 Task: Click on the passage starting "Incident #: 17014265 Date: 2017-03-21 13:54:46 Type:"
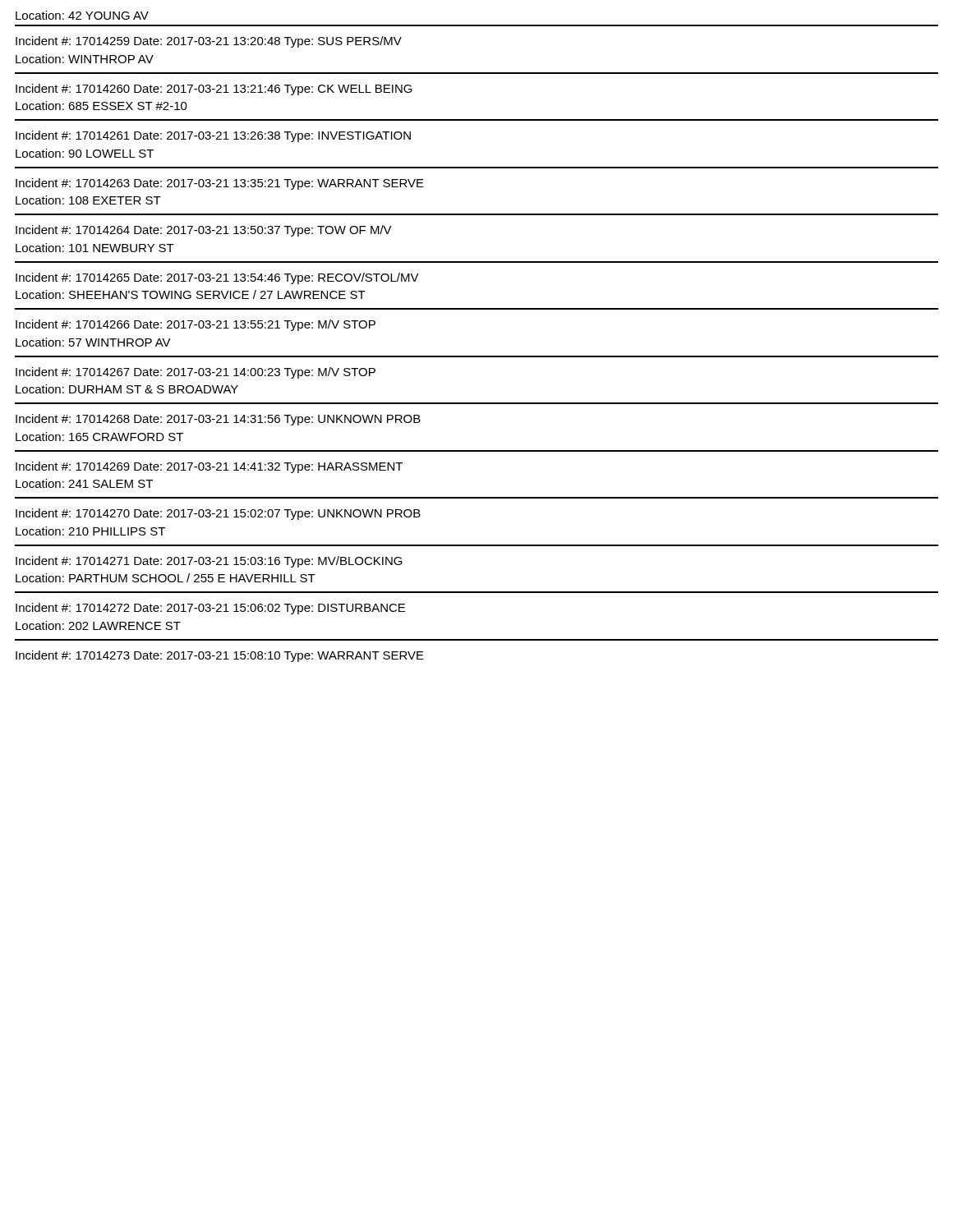tap(217, 278)
